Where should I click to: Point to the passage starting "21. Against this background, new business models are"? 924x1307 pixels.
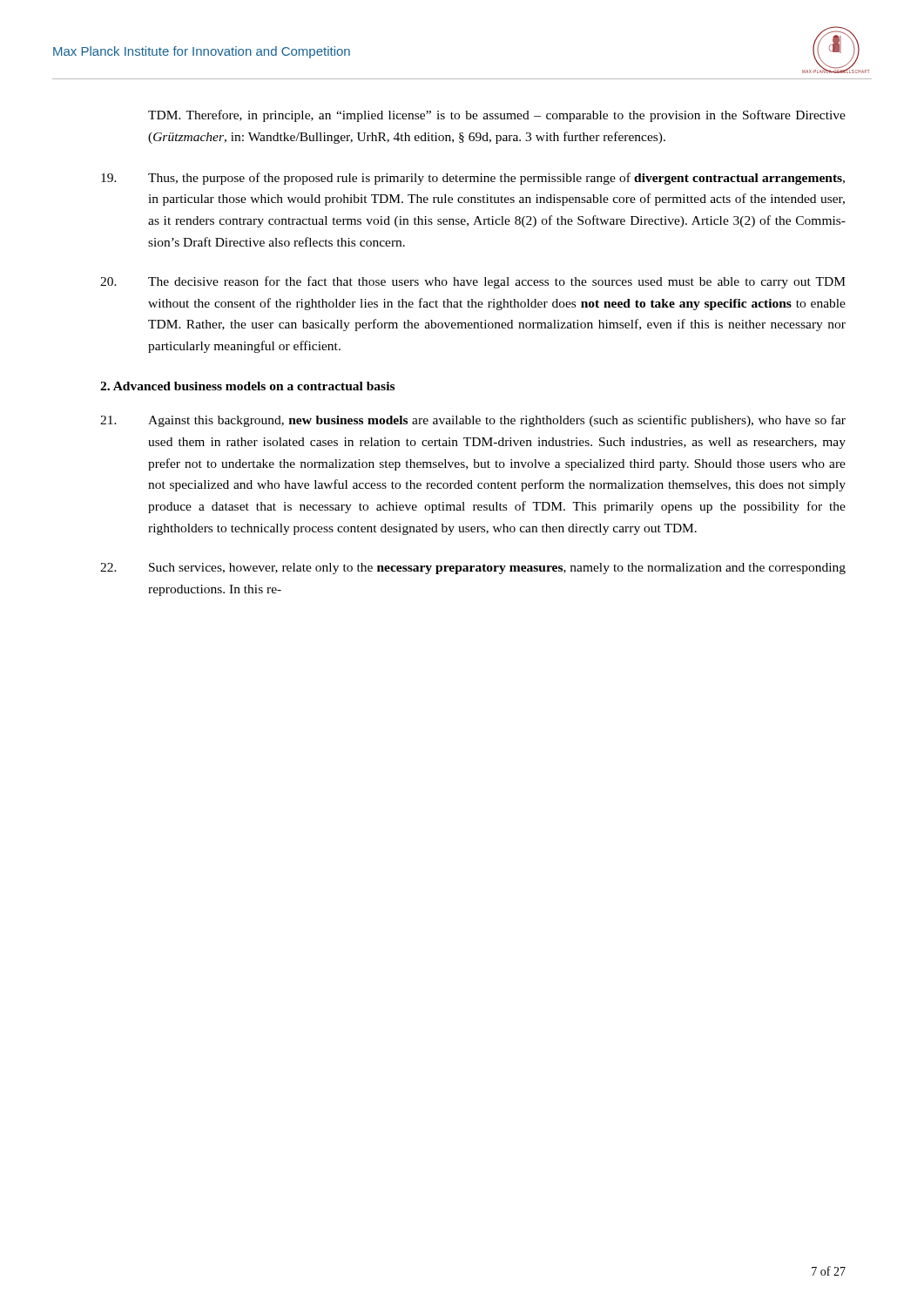coord(473,474)
